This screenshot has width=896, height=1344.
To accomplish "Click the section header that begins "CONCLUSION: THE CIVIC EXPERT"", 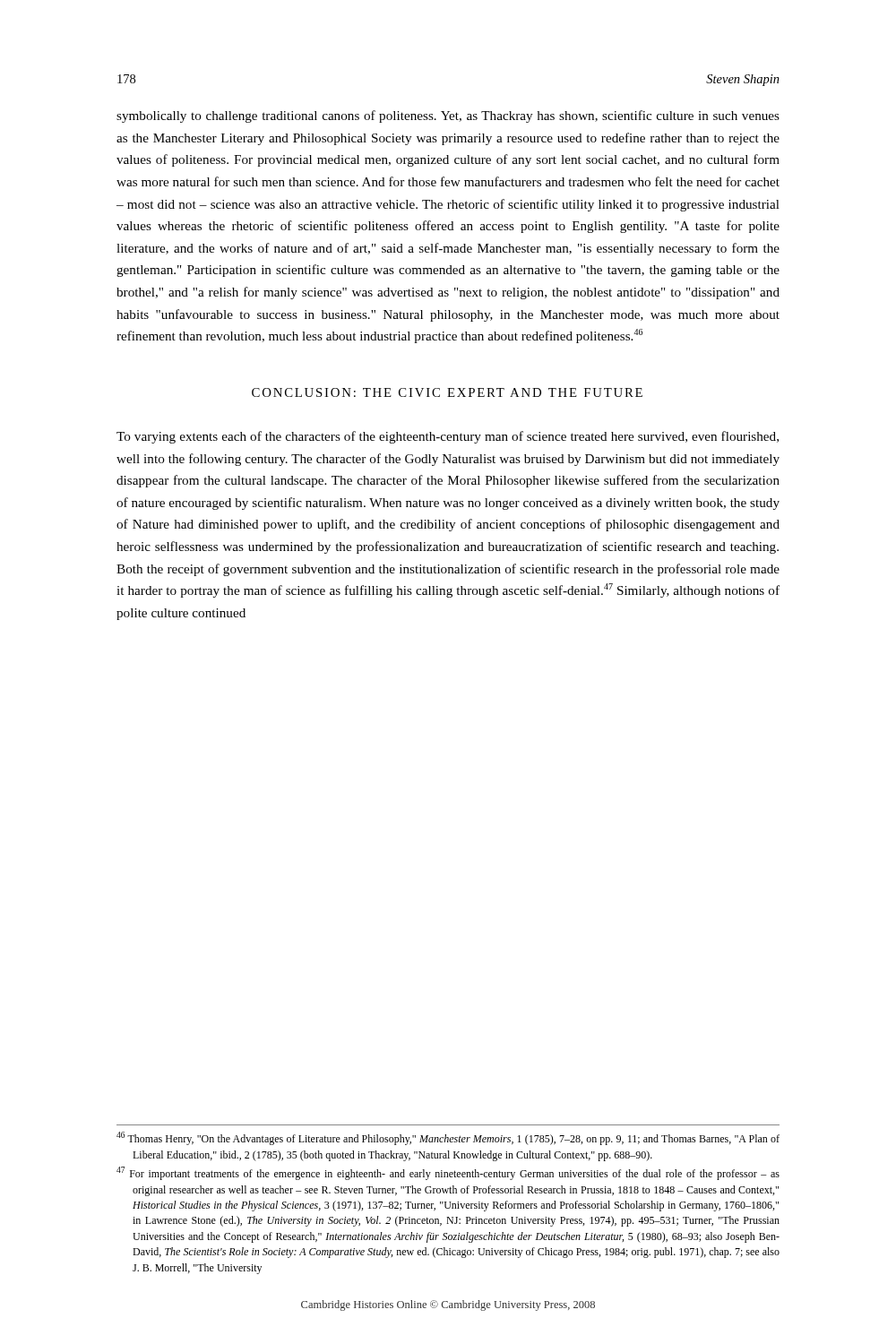I will tap(448, 392).
